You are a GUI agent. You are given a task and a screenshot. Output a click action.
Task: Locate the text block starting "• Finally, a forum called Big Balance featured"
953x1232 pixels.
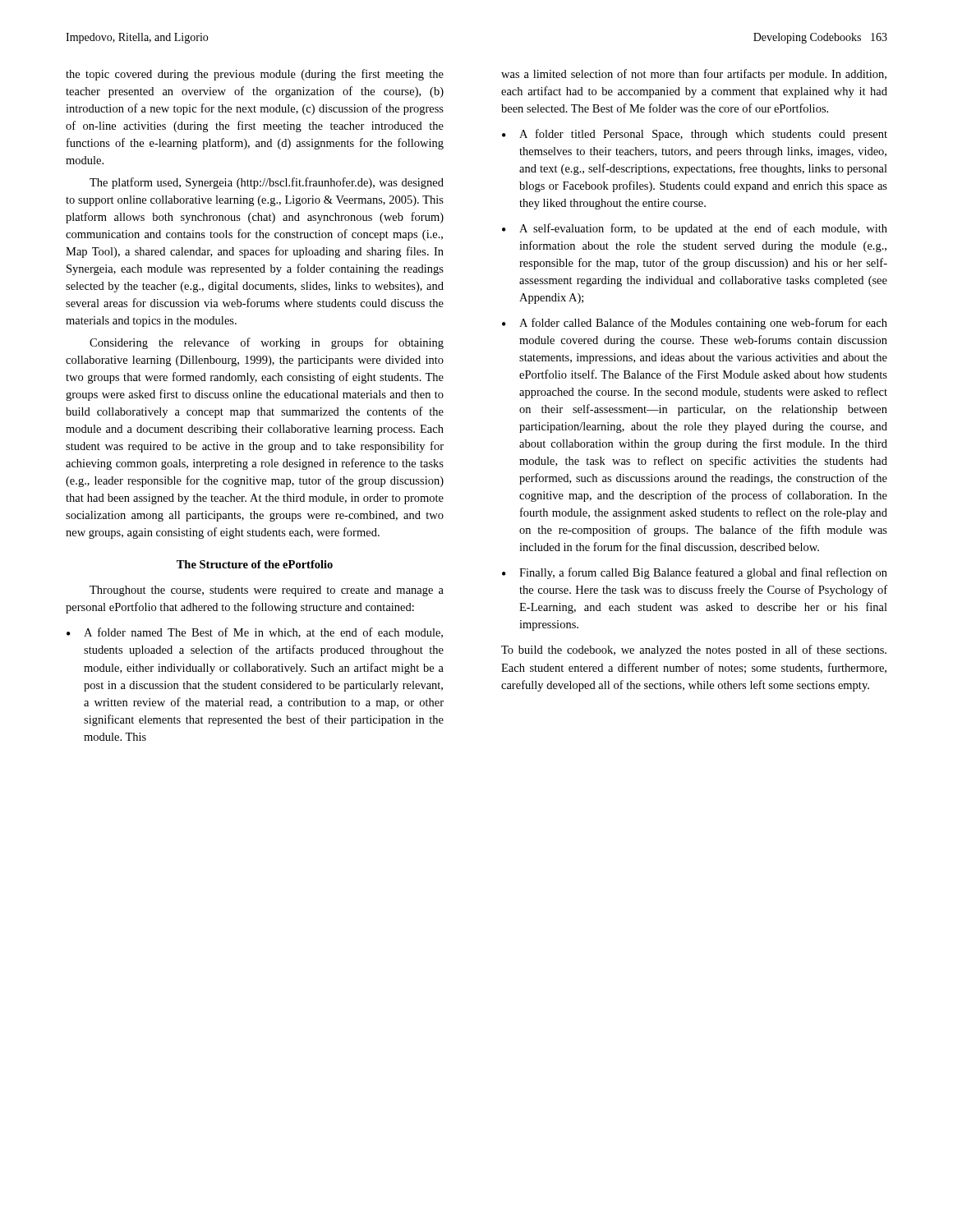tap(694, 599)
